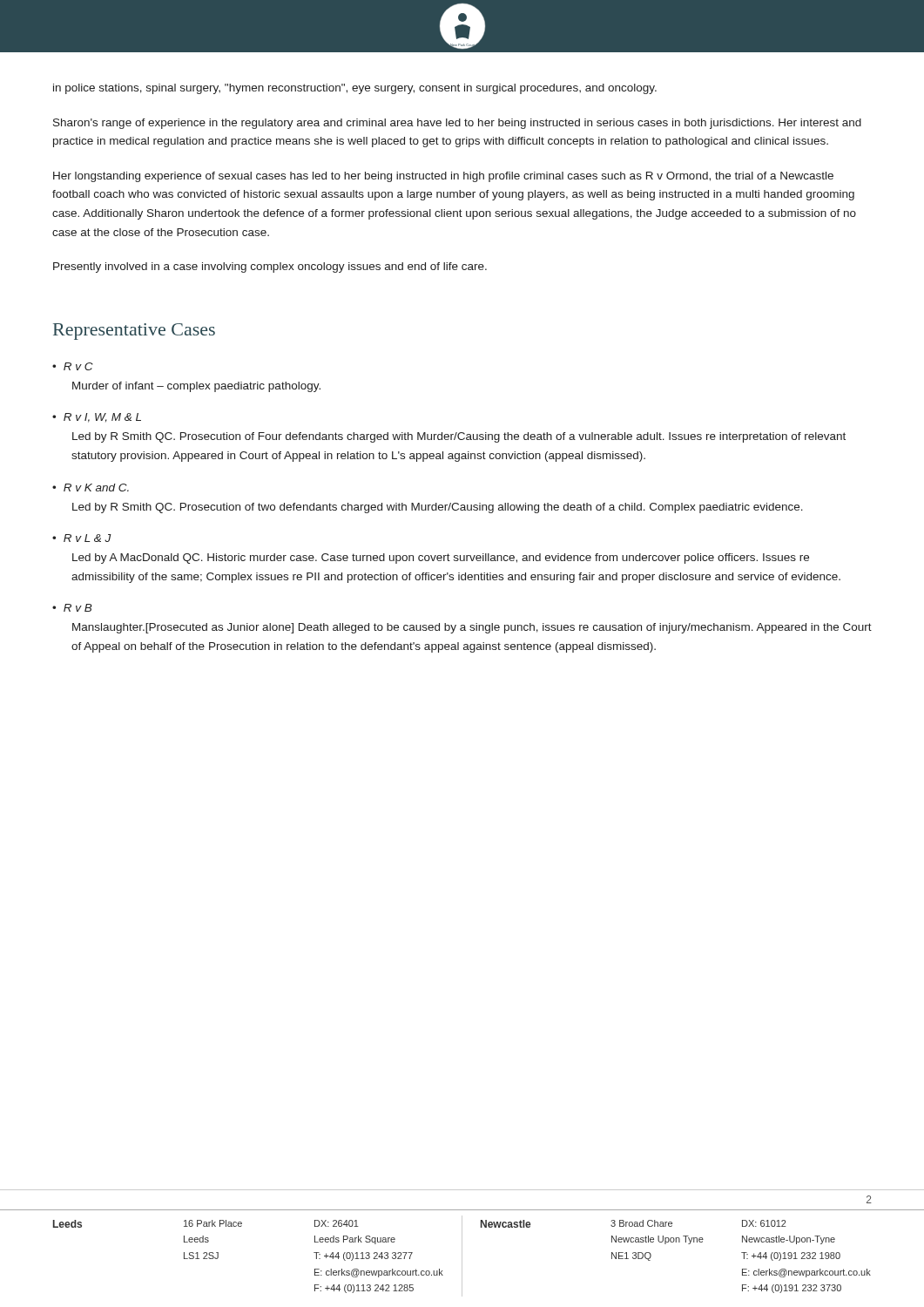
Task: Find the section header
Action: pyautogui.click(x=134, y=329)
